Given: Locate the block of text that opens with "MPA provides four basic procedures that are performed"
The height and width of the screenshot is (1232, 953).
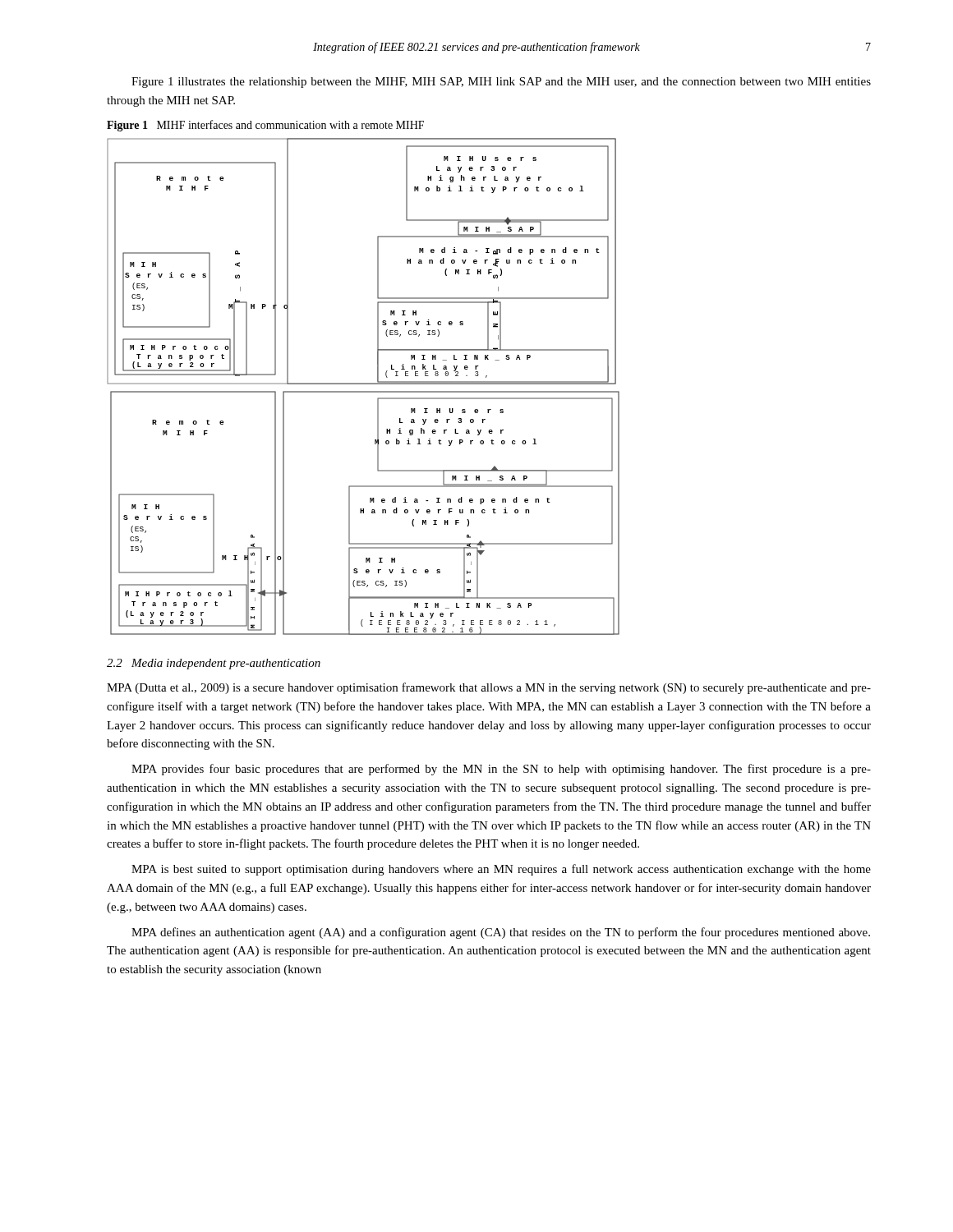Looking at the screenshot, I should (489, 806).
